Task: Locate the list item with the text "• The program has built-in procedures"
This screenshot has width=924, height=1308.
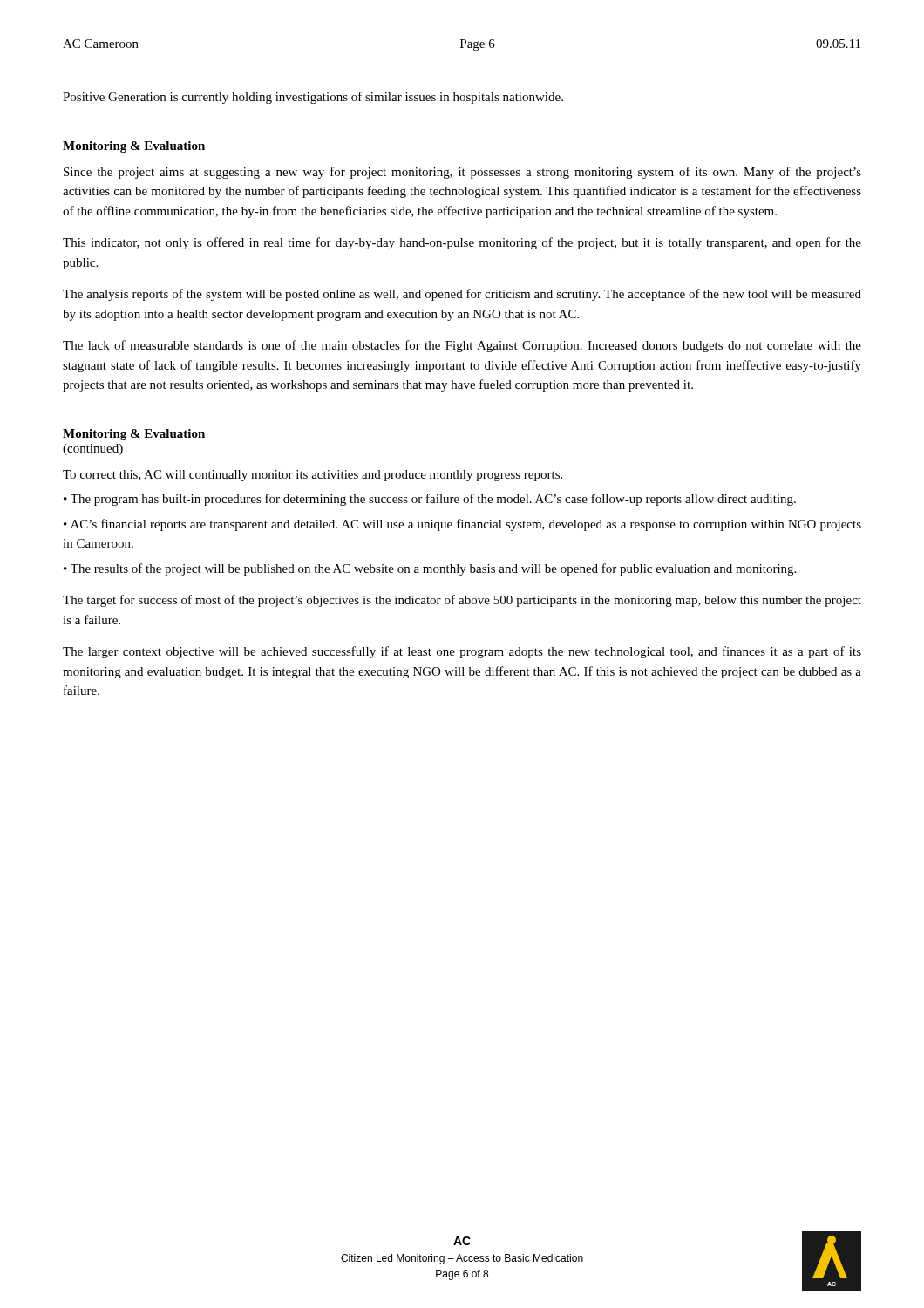Action: tap(430, 499)
